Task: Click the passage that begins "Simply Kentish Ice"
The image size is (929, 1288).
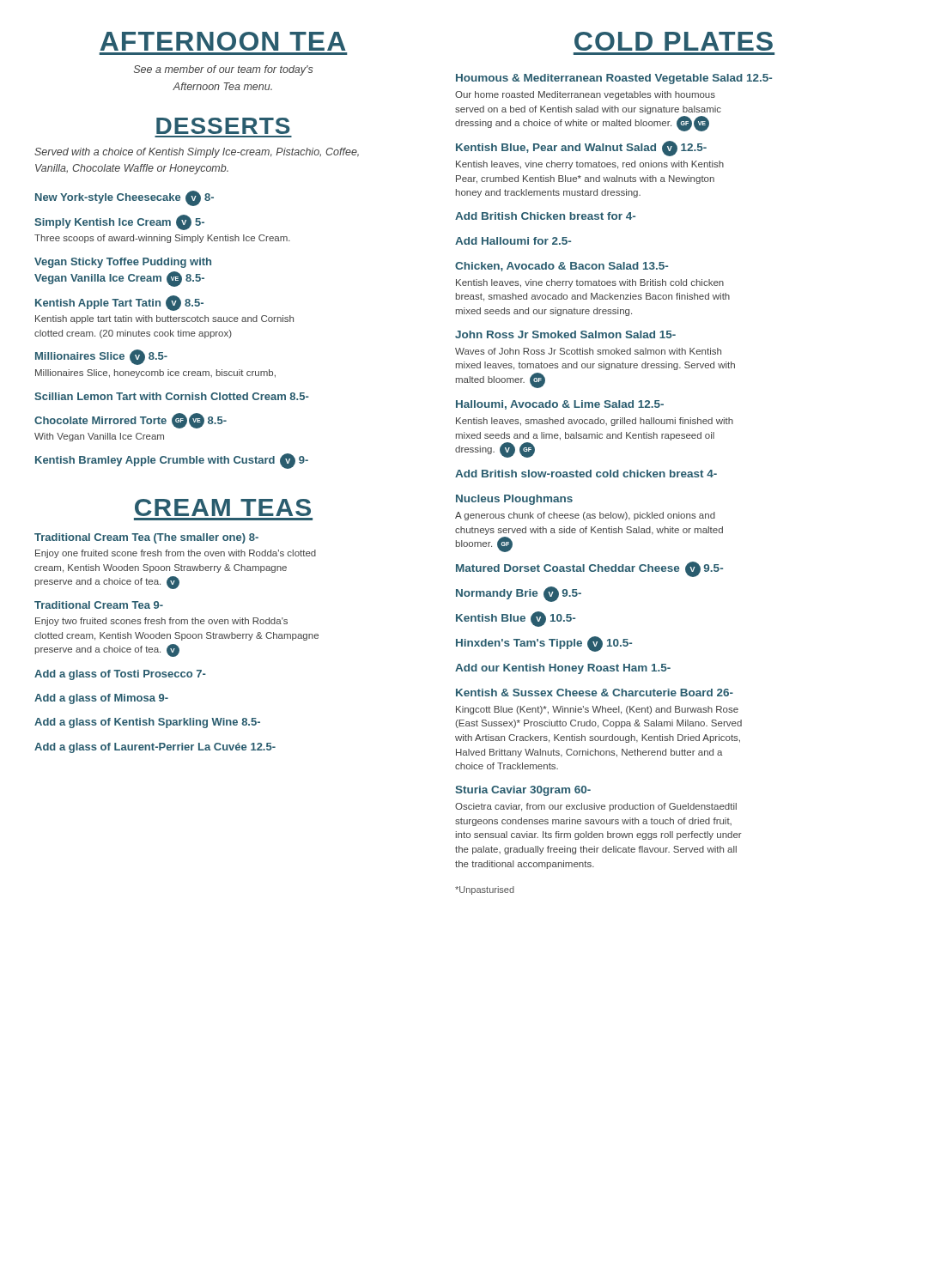Action: click(223, 230)
